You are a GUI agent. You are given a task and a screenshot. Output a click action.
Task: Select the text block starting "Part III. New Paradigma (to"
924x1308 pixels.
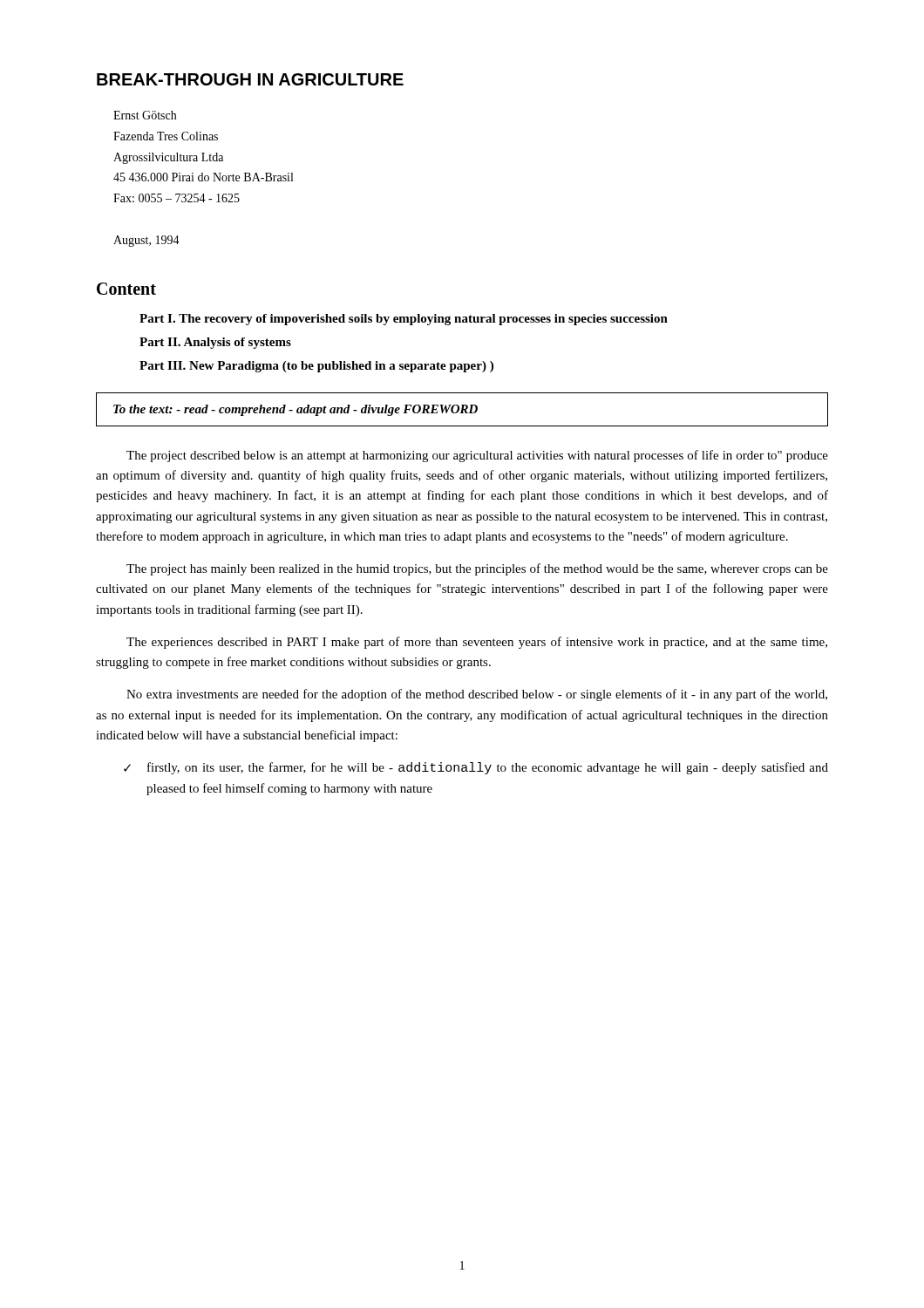point(484,366)
